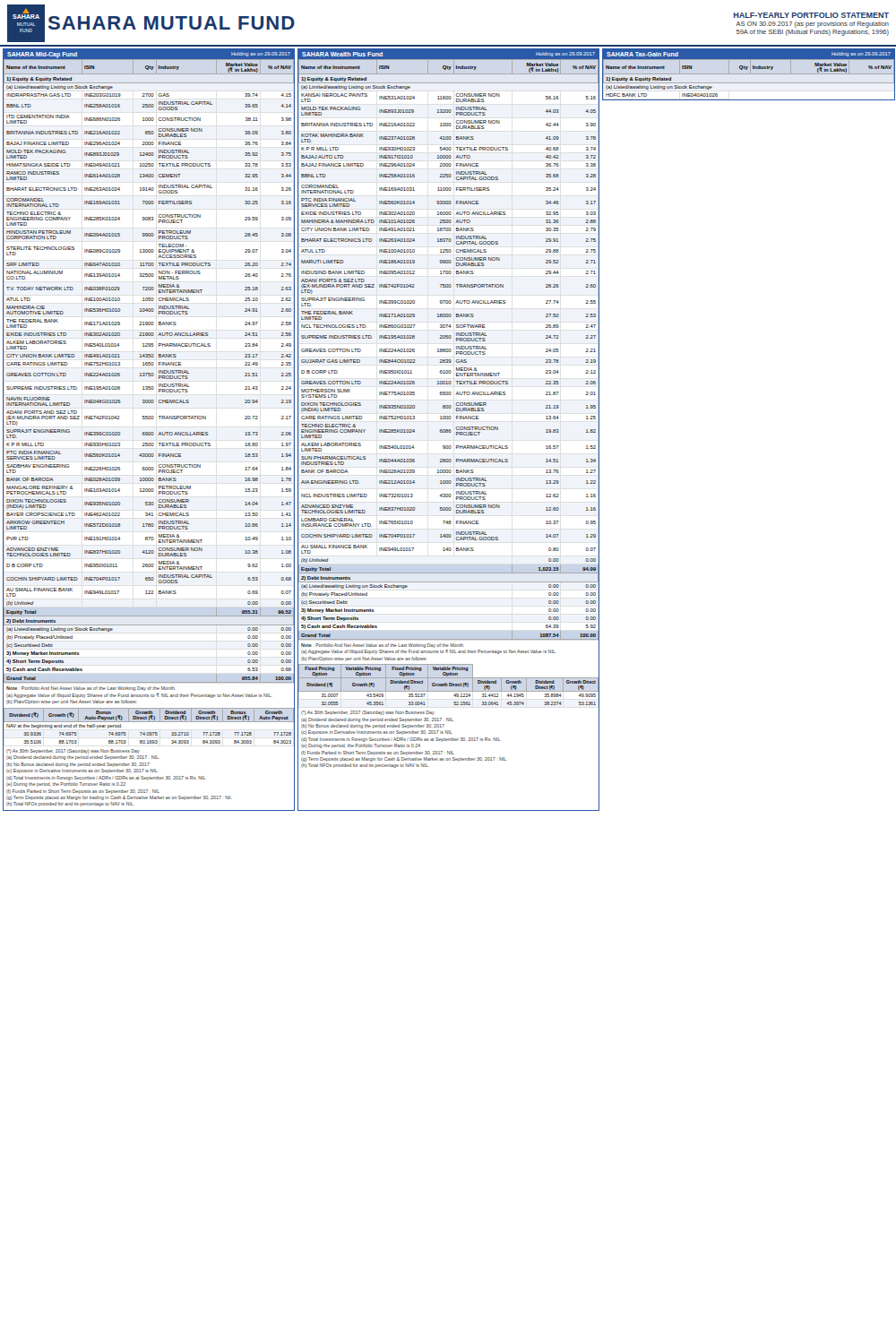Locate the table with the text "RAMCO INDUSTRIES LIMITED"

pos(149,429)
